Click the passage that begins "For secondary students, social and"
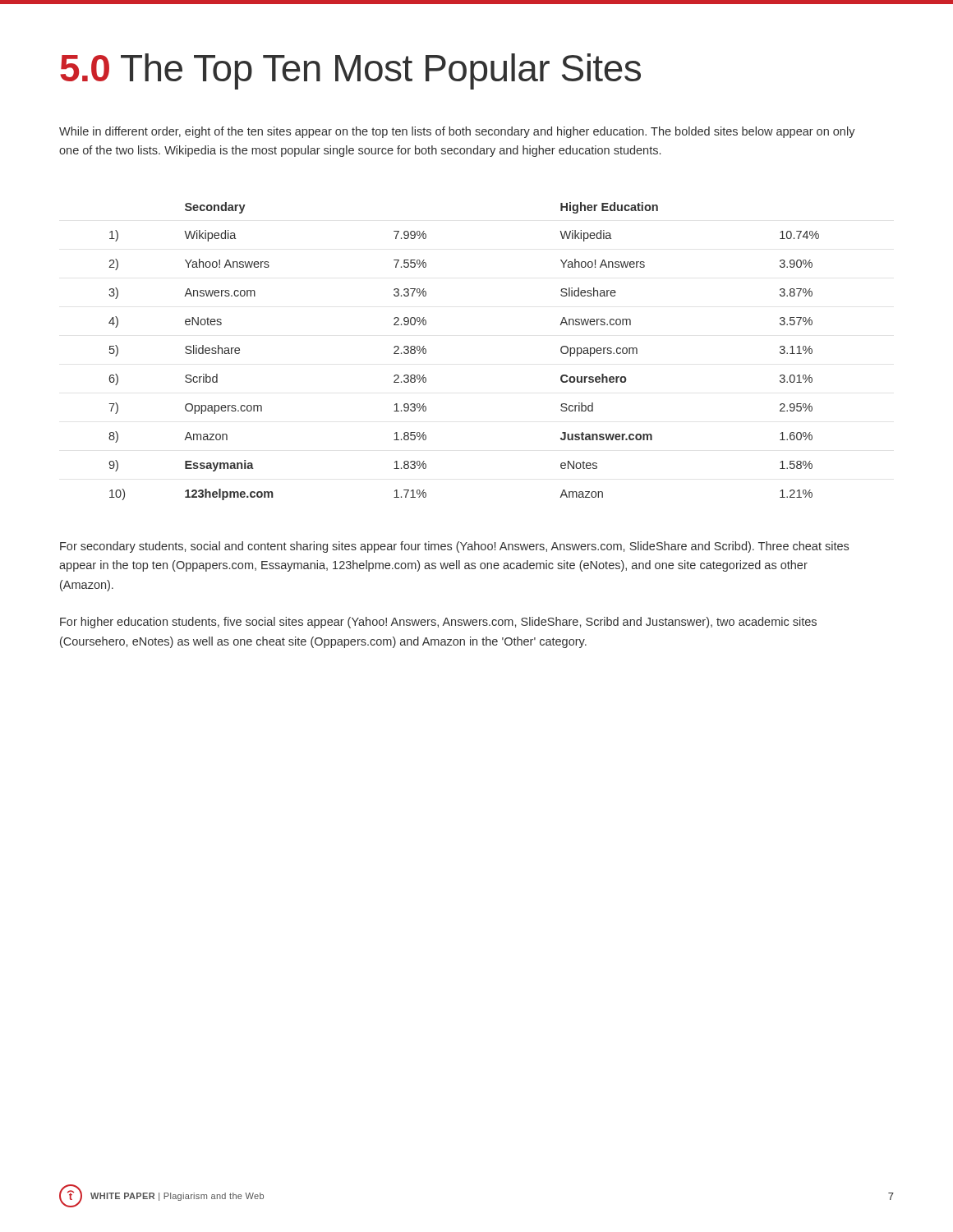The width and height of the screenshot is (953, 1232). point(454,565)
